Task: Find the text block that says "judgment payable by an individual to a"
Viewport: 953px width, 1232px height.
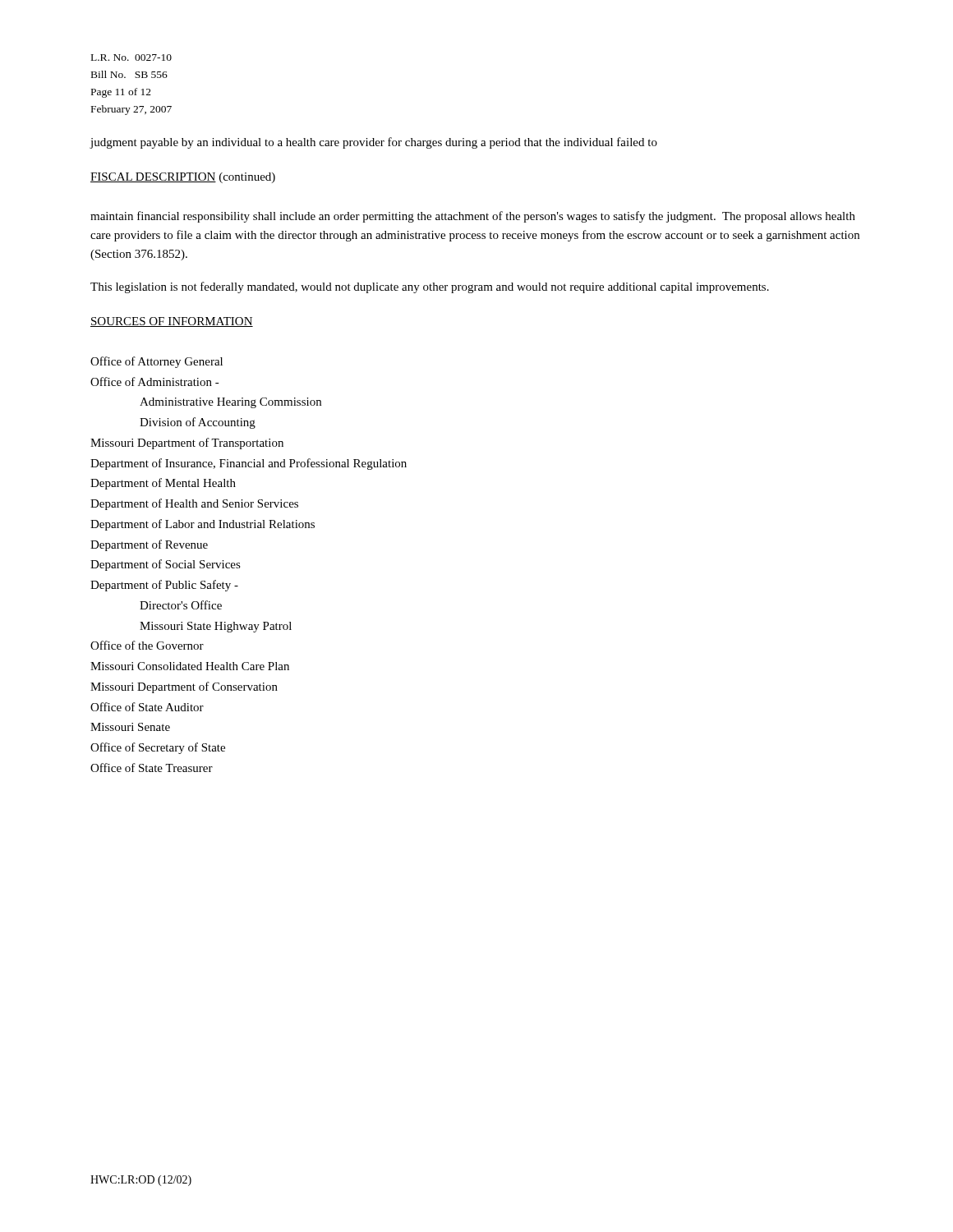Action: (x=374, y=142)
